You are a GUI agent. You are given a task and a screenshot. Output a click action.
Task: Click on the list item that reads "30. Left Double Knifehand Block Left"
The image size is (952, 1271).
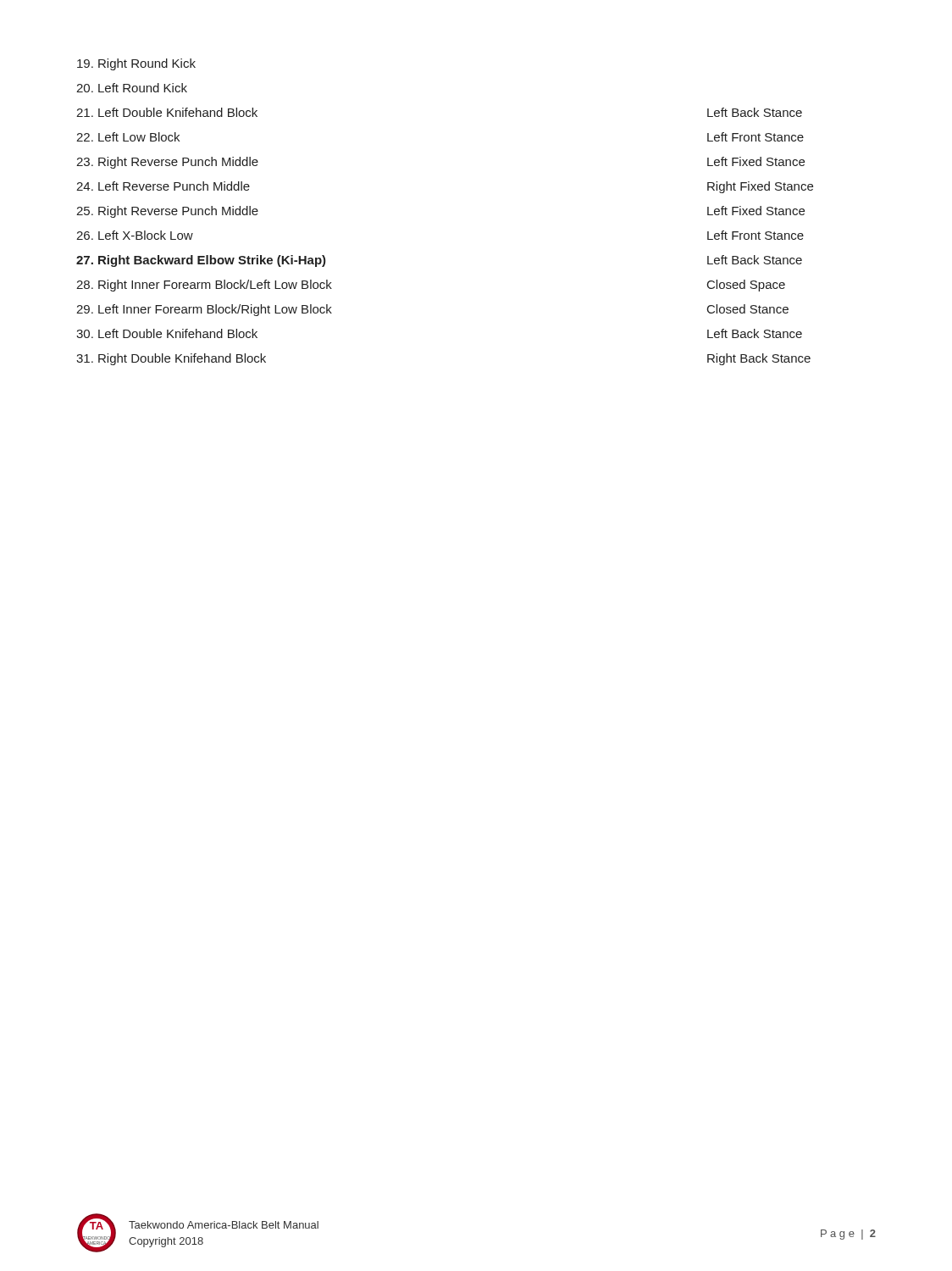171,333
